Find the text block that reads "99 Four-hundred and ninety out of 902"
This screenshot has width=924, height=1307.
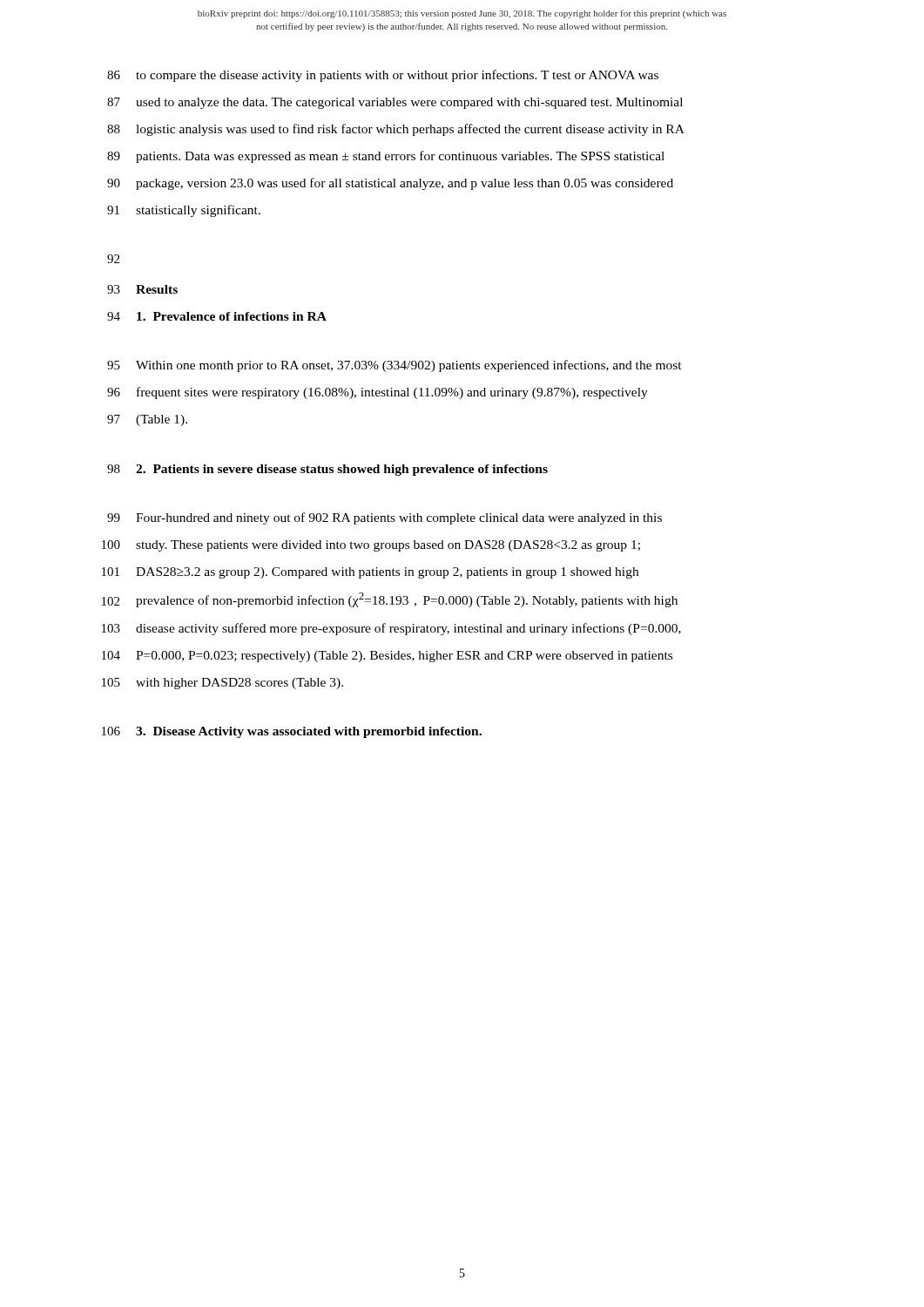(x=462, y=517)
